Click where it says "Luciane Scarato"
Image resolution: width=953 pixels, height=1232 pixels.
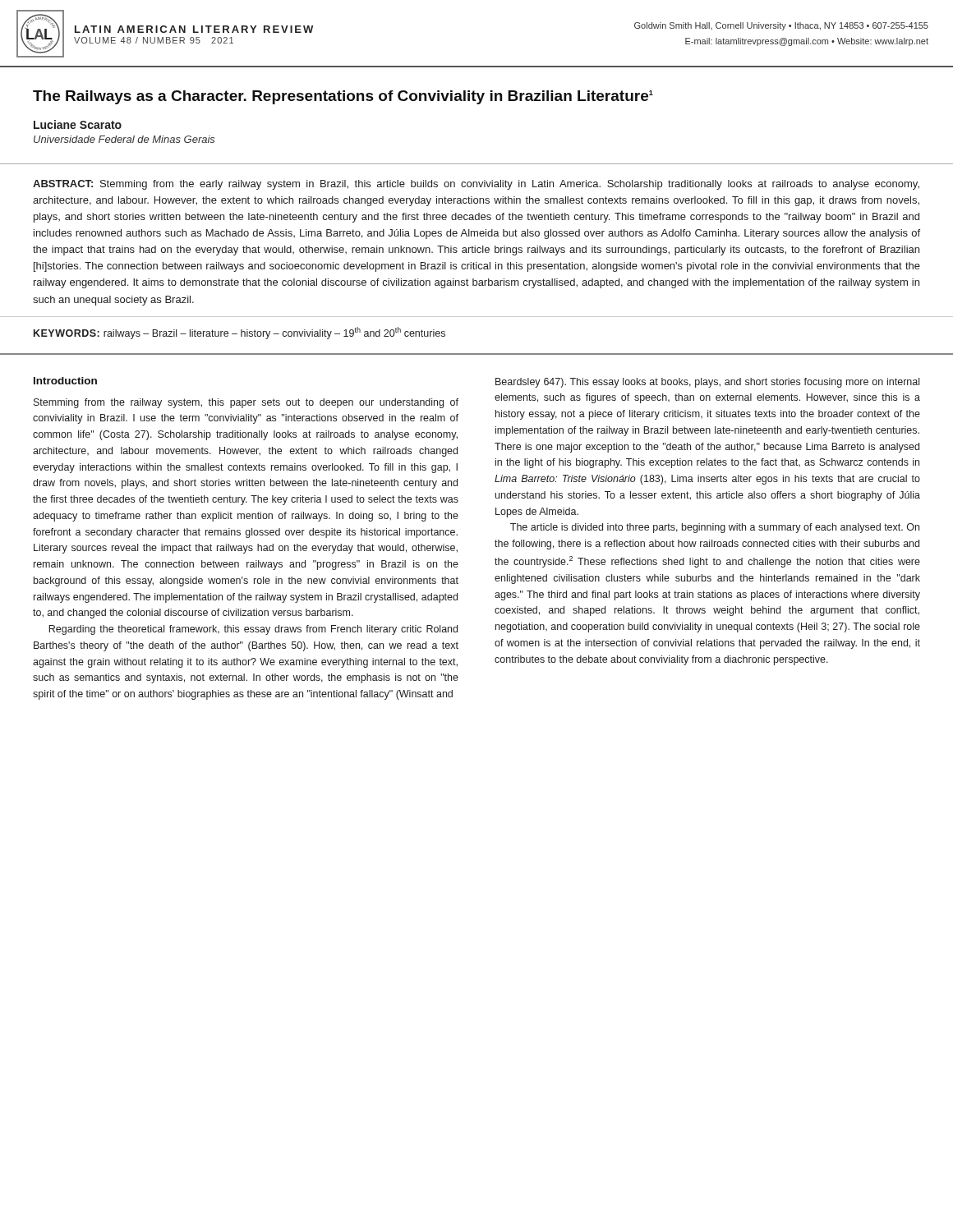coord(77,125)
